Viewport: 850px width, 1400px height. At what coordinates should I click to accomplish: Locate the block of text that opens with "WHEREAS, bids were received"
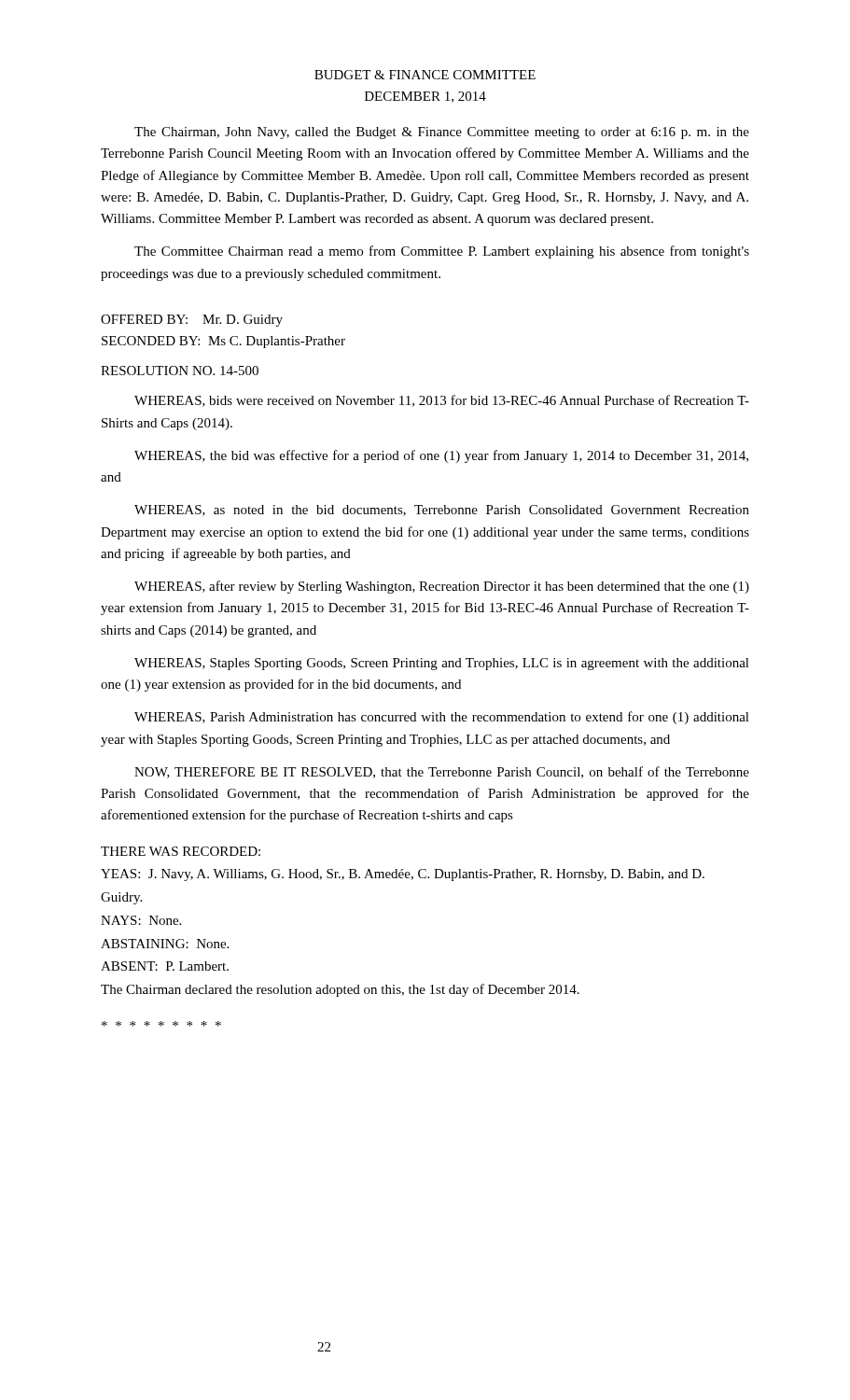point(425,411)
